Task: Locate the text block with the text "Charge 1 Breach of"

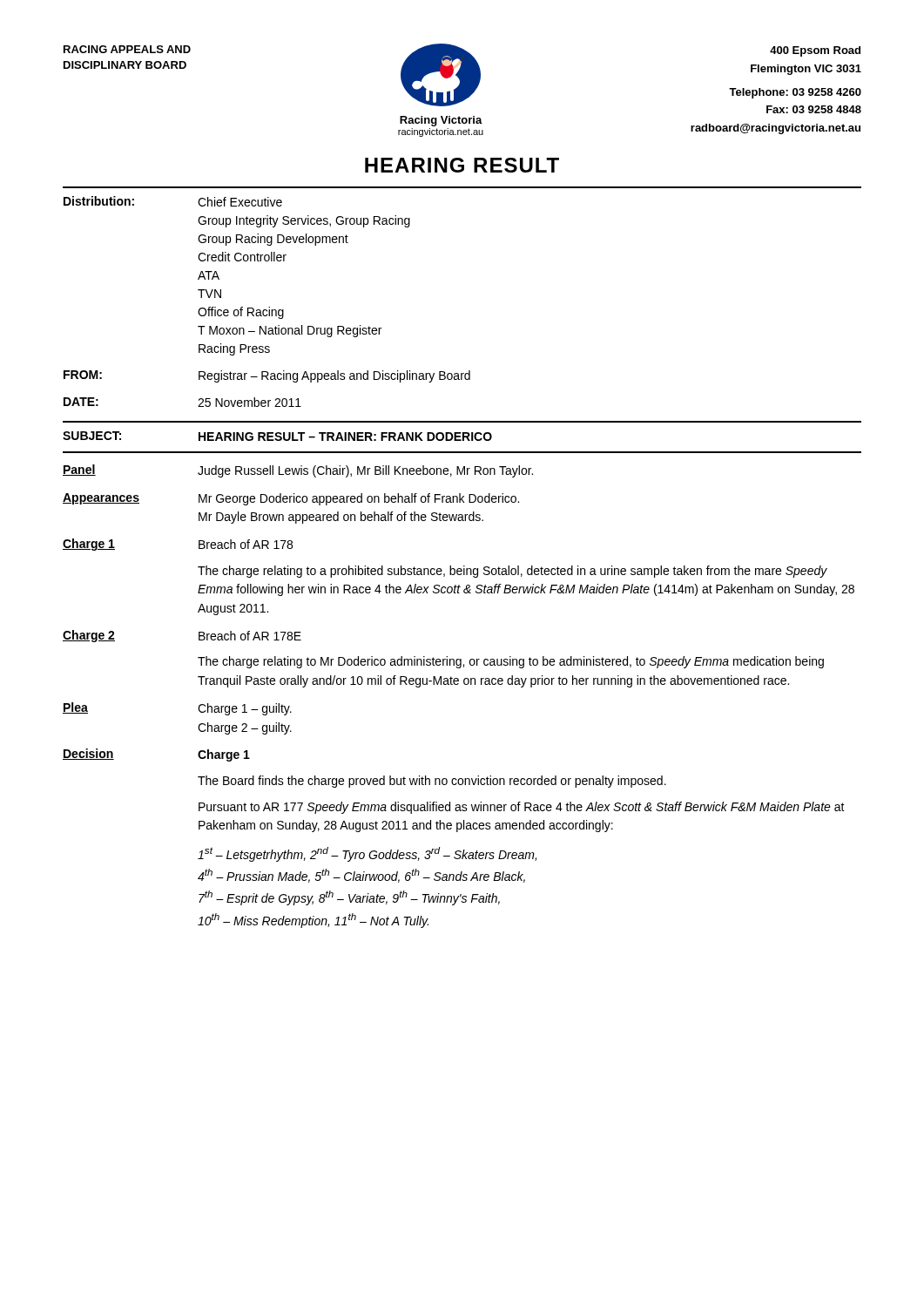Action: (462, 577)
